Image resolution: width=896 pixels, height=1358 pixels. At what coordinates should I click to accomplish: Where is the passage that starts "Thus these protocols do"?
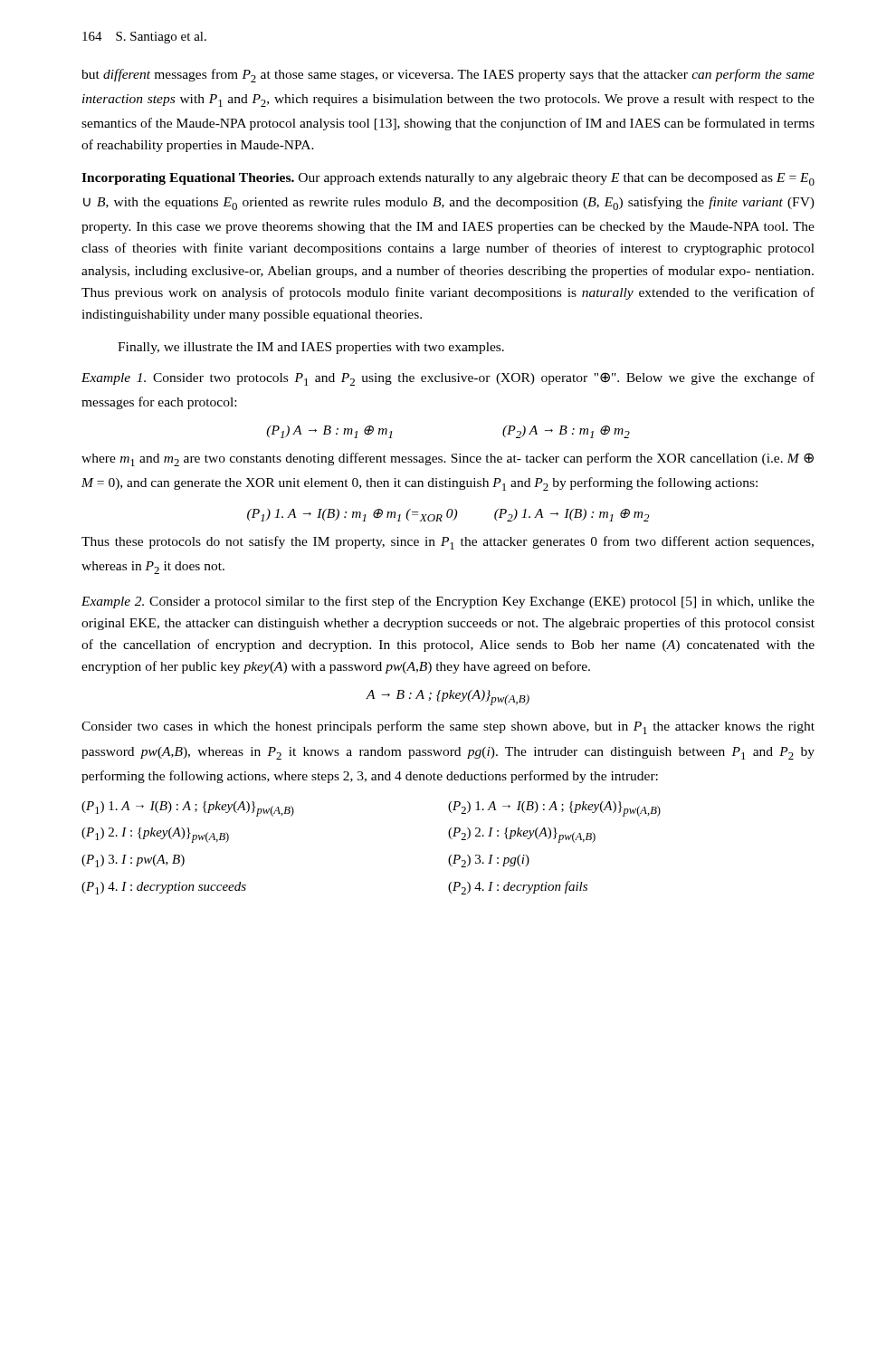click(448, 555)
